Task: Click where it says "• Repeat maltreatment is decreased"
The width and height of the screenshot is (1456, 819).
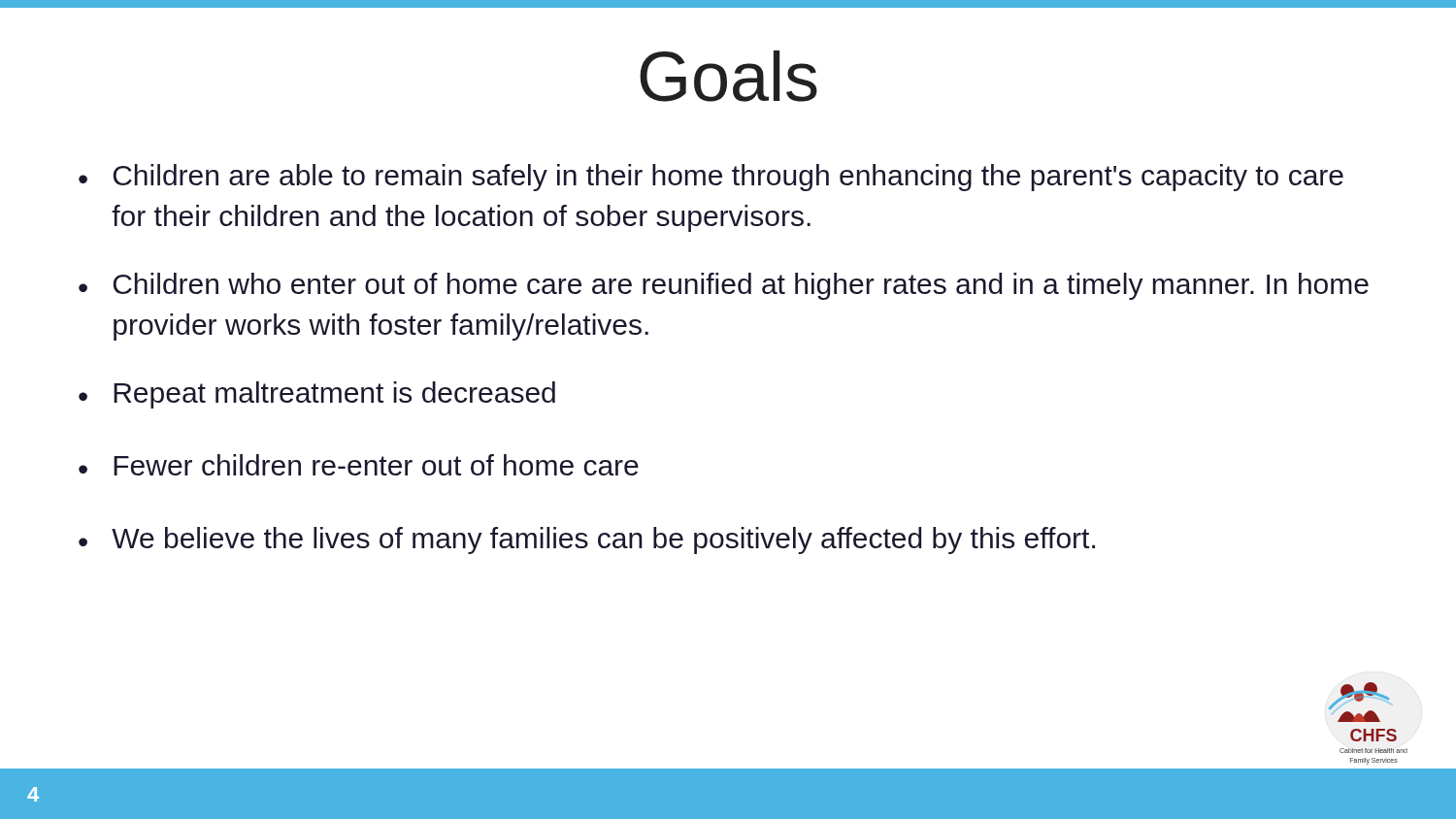Action: coord(317,395)
